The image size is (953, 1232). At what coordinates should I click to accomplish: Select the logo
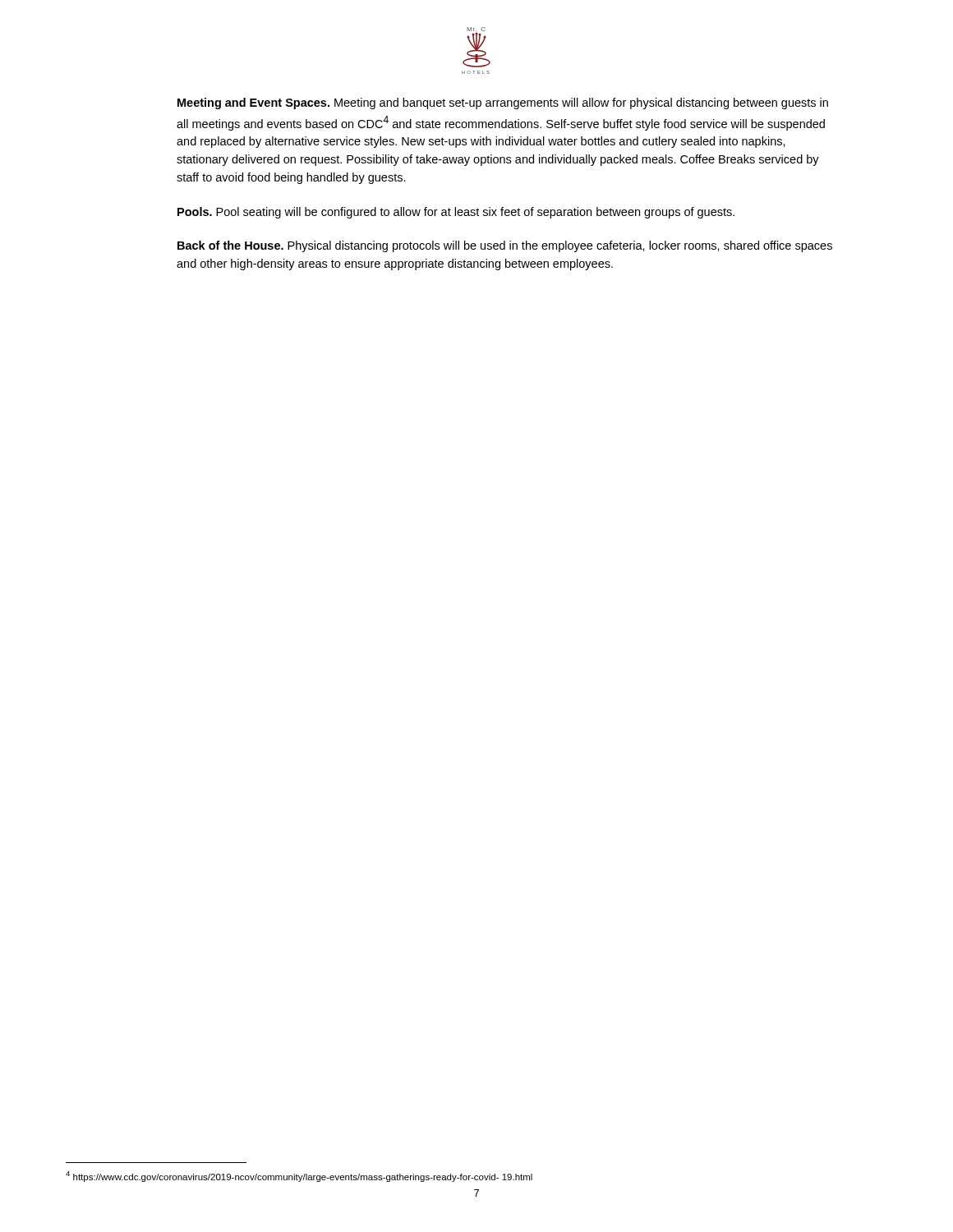tap(476, 52)
